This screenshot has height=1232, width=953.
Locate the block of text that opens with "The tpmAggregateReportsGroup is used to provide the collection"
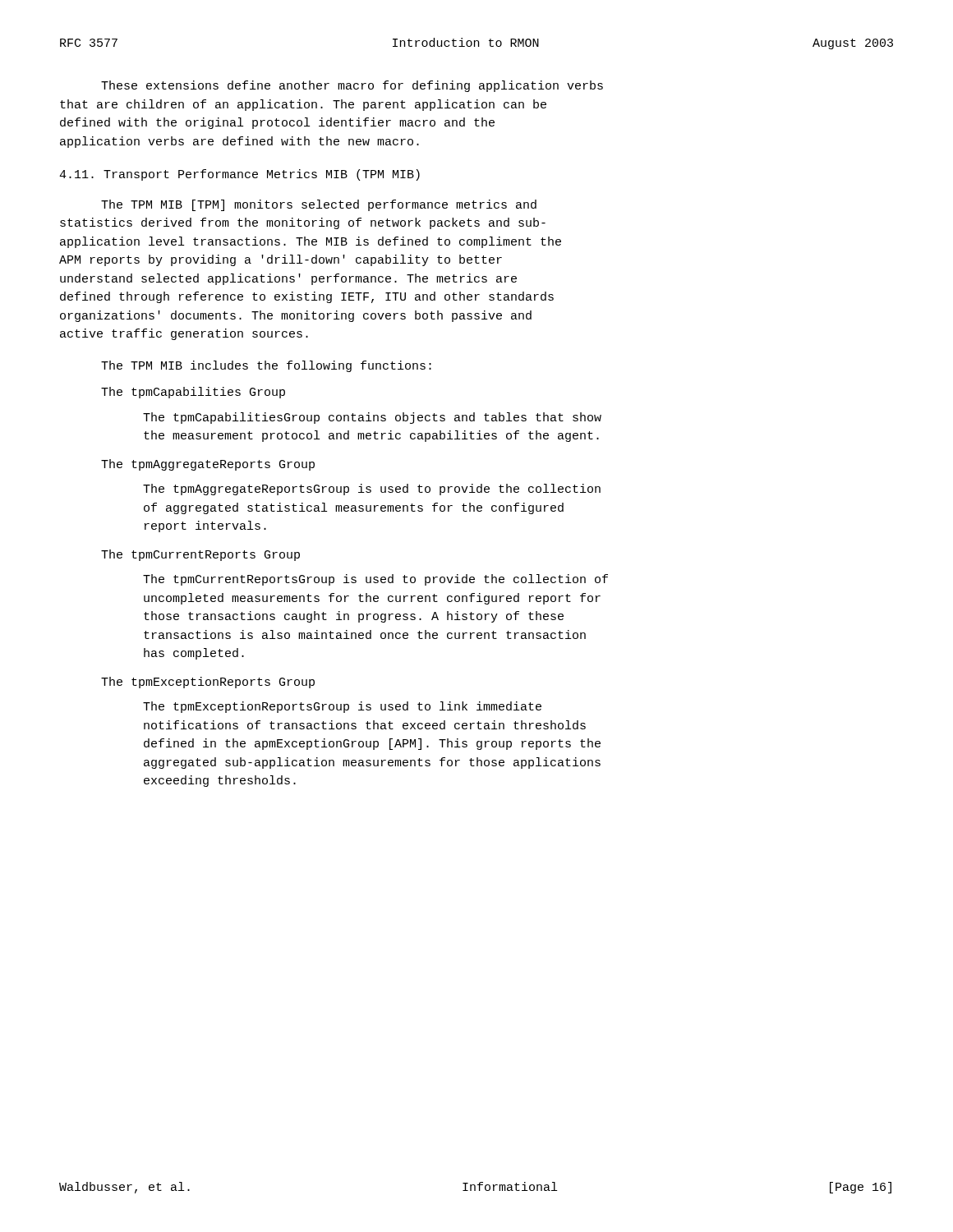click(x=372, y=508)
